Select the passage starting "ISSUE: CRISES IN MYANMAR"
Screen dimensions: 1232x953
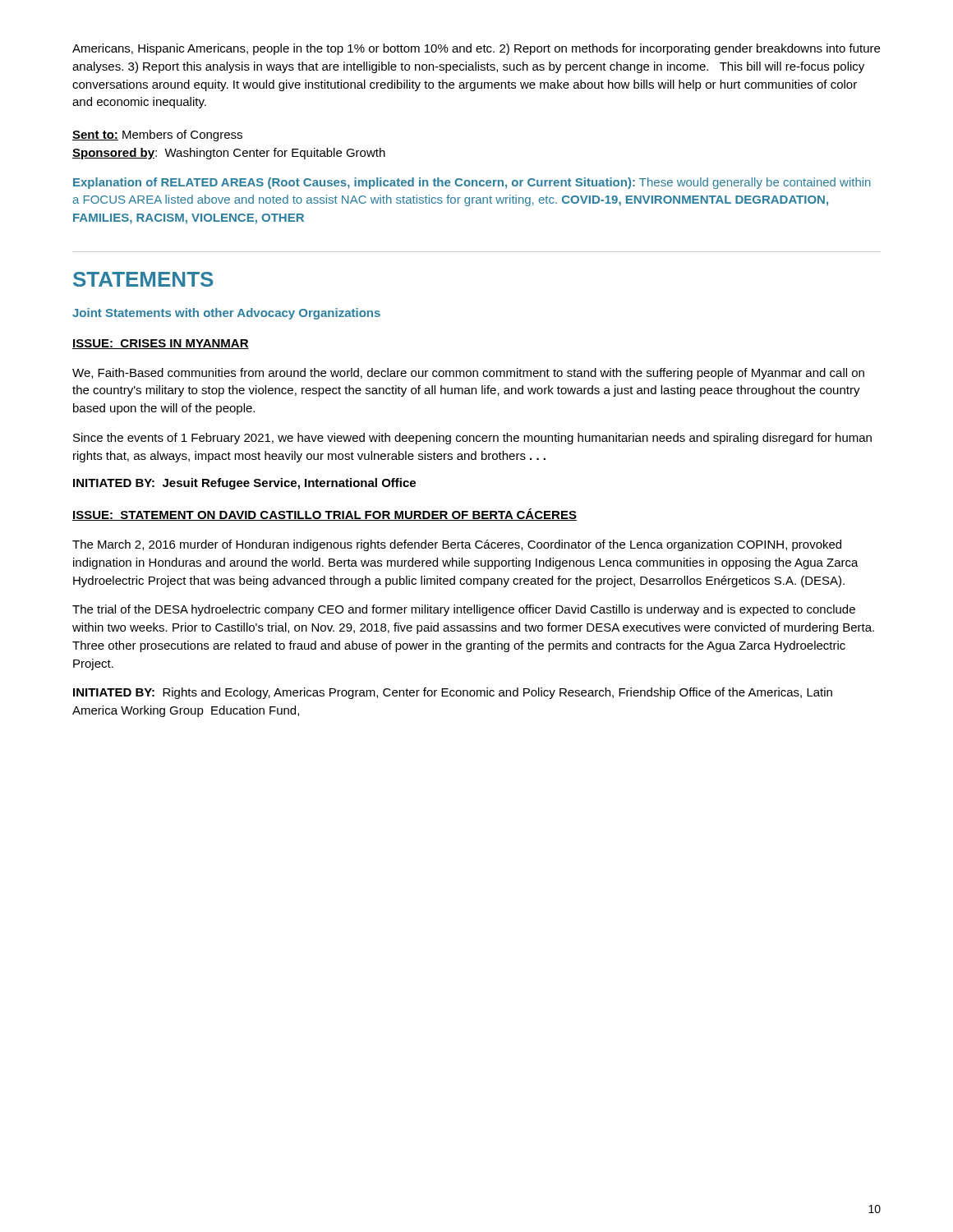click(x=161, y=344)
